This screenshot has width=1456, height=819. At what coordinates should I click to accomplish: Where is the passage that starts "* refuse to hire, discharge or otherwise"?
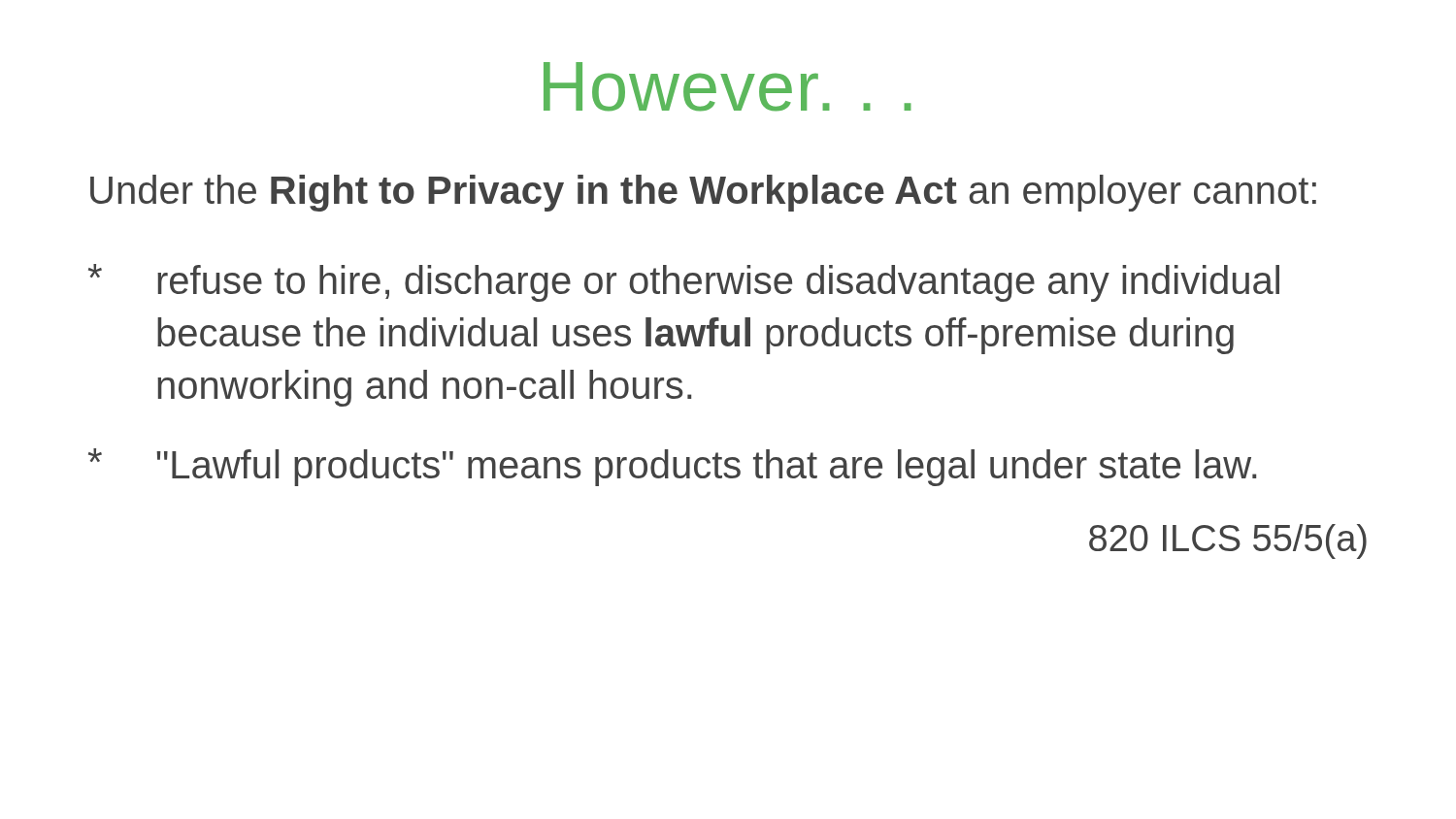(728, 333)
